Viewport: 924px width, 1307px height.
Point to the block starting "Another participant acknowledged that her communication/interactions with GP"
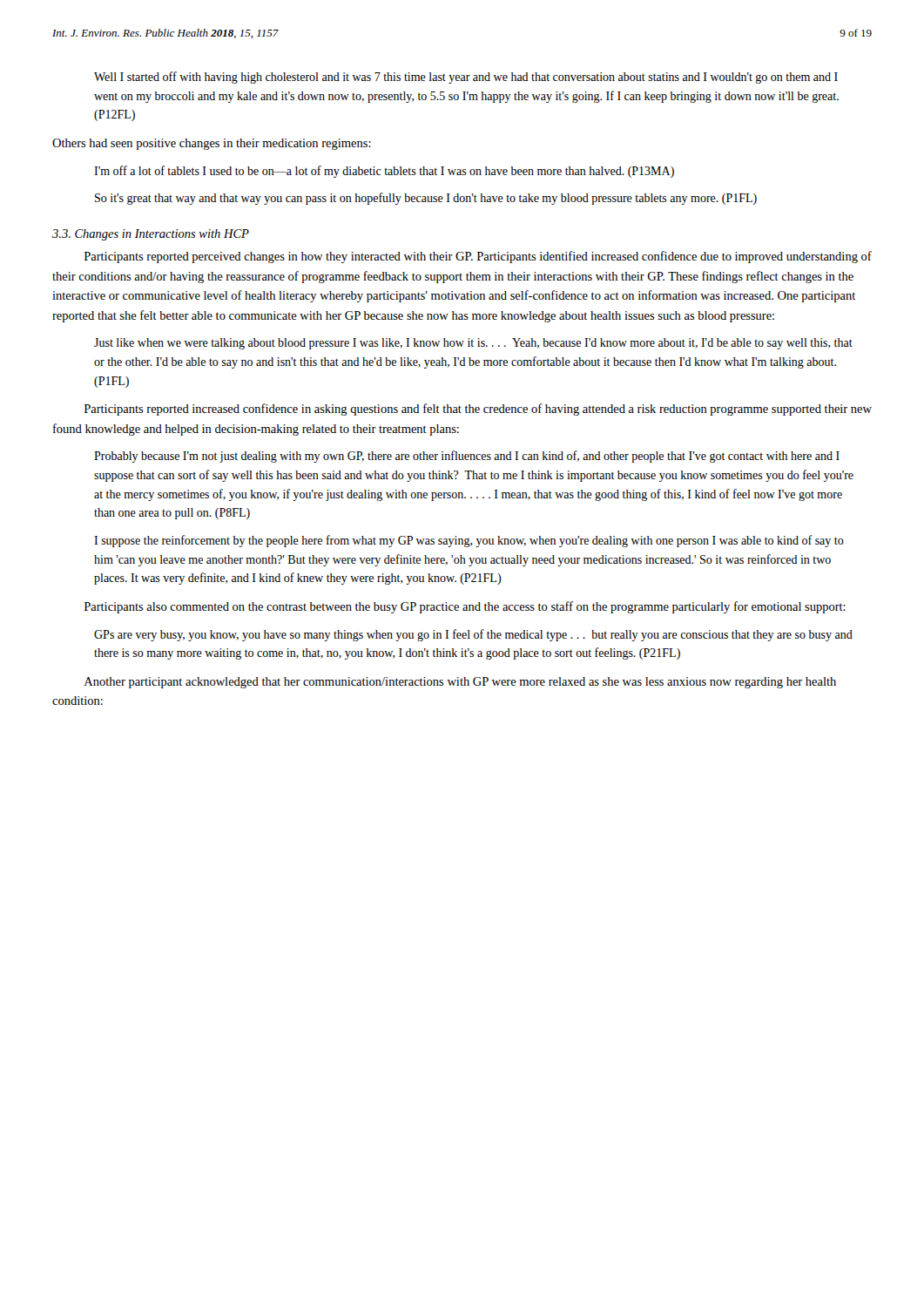(x=444, y=691)
